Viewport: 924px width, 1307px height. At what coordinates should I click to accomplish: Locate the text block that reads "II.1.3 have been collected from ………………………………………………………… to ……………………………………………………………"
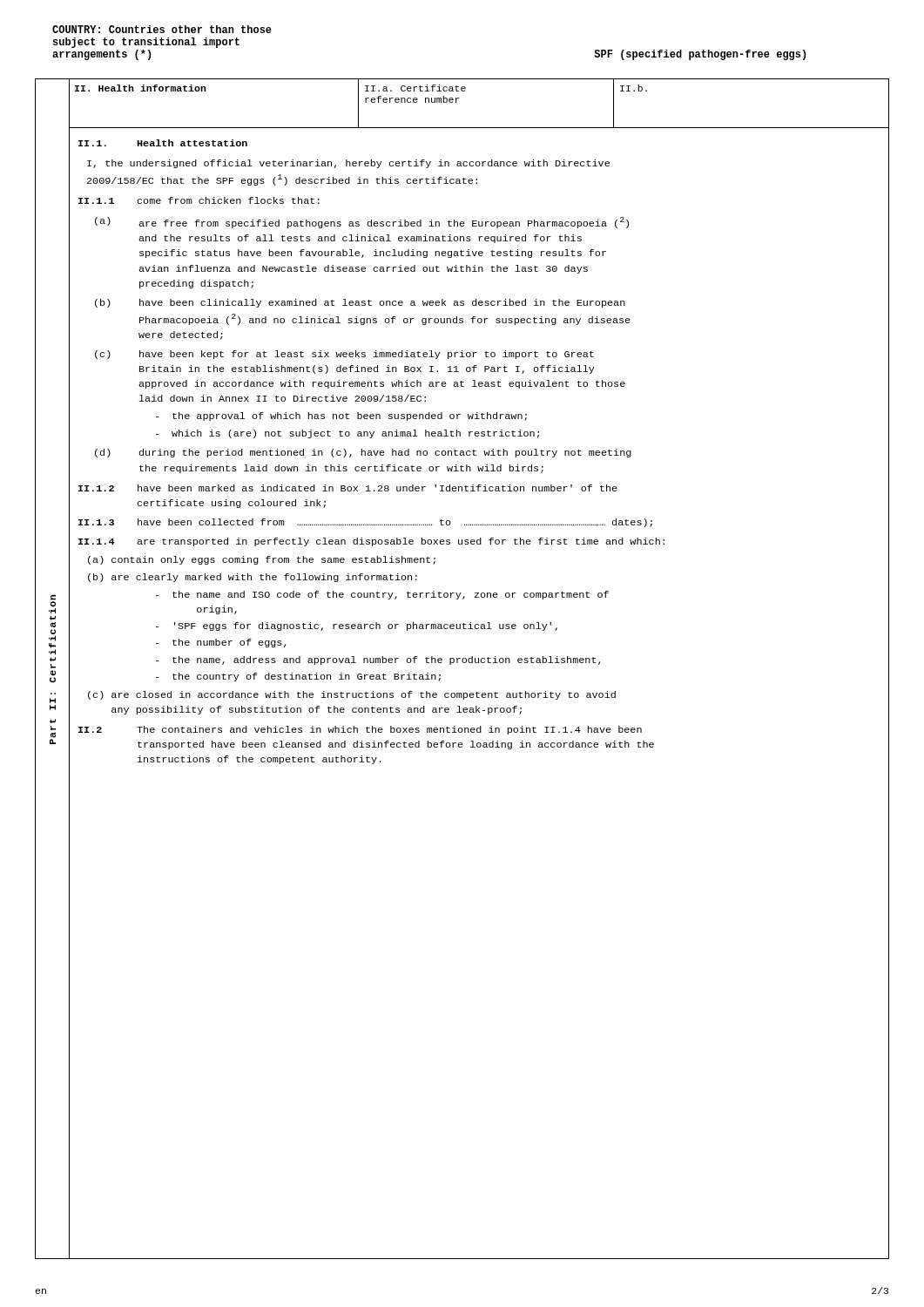click(x=478, y=523)
